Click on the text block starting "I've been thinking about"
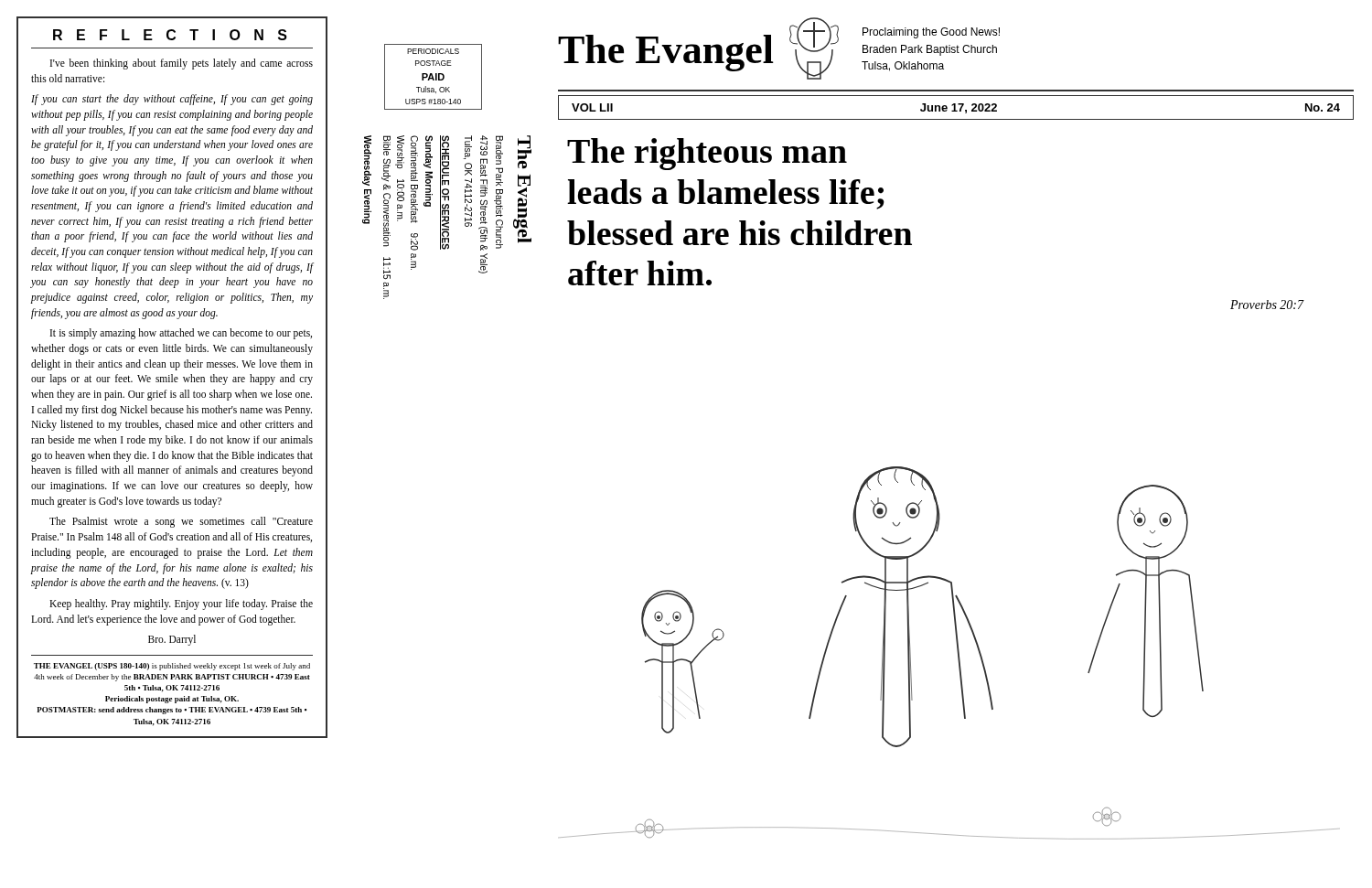1372x888 pixels. pyautogui.click(x=172, y=352)
